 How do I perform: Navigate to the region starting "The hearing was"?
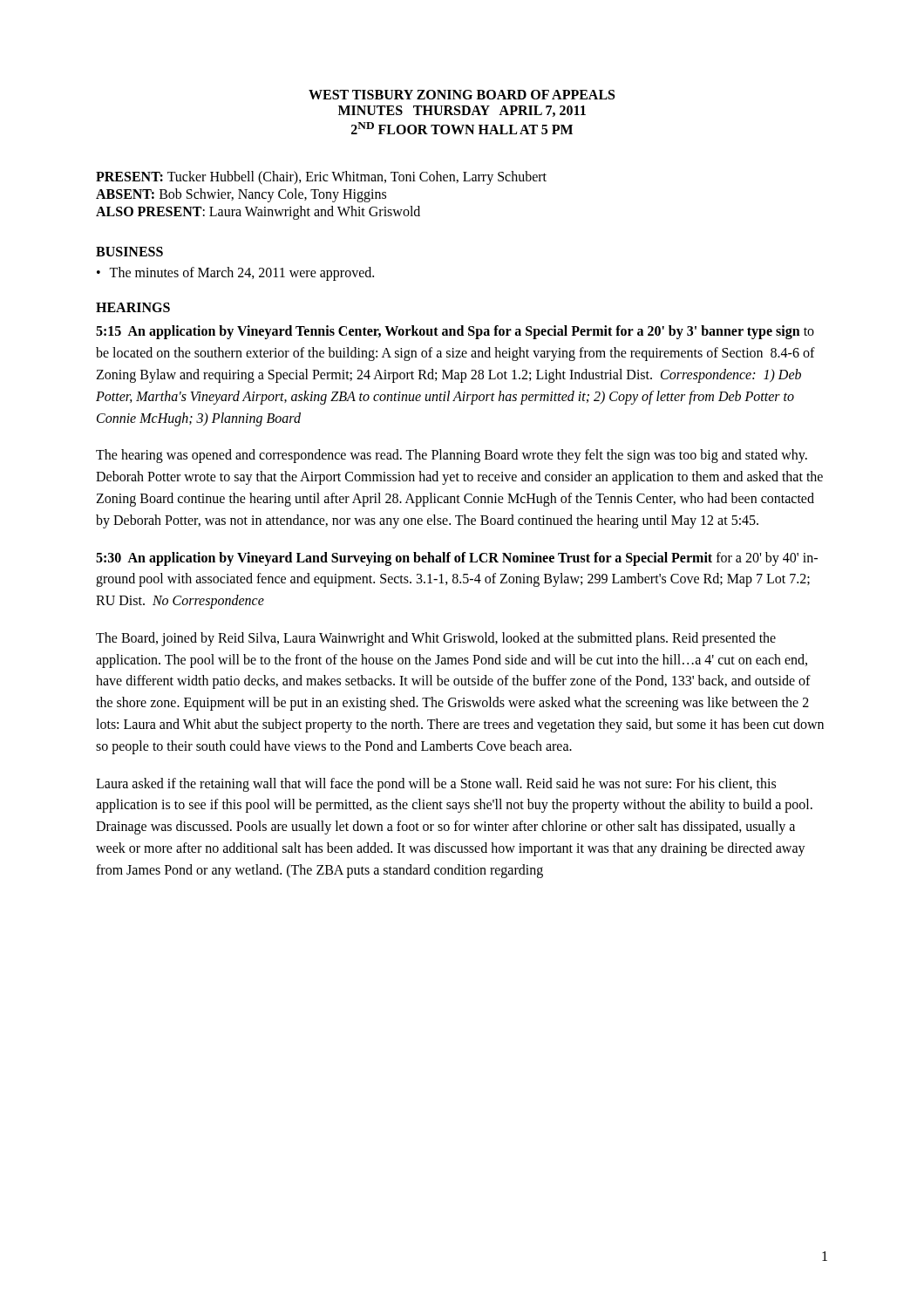tap(460, 487)
